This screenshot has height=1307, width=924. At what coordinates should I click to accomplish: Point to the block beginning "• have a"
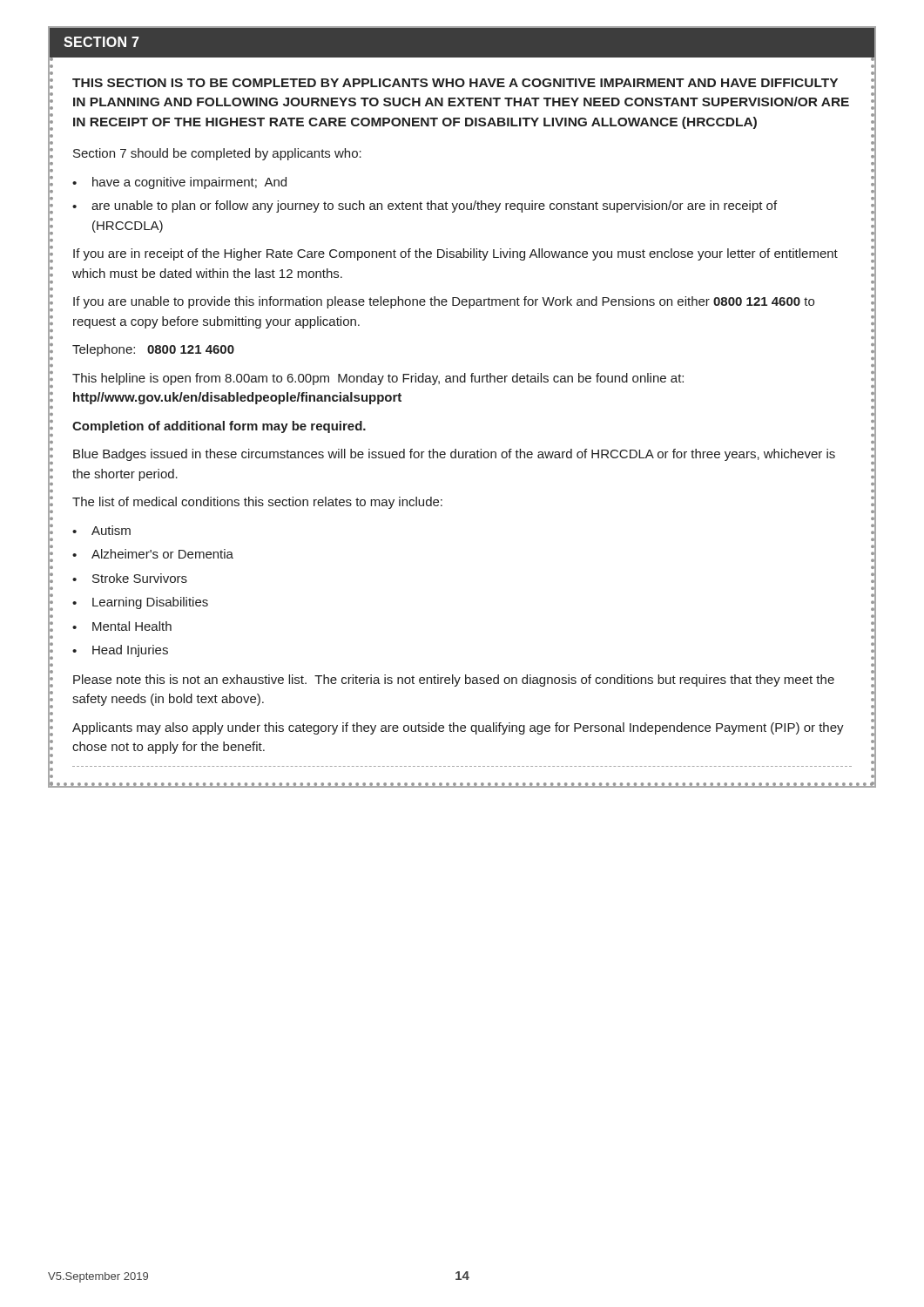click(x=179, y=183)
